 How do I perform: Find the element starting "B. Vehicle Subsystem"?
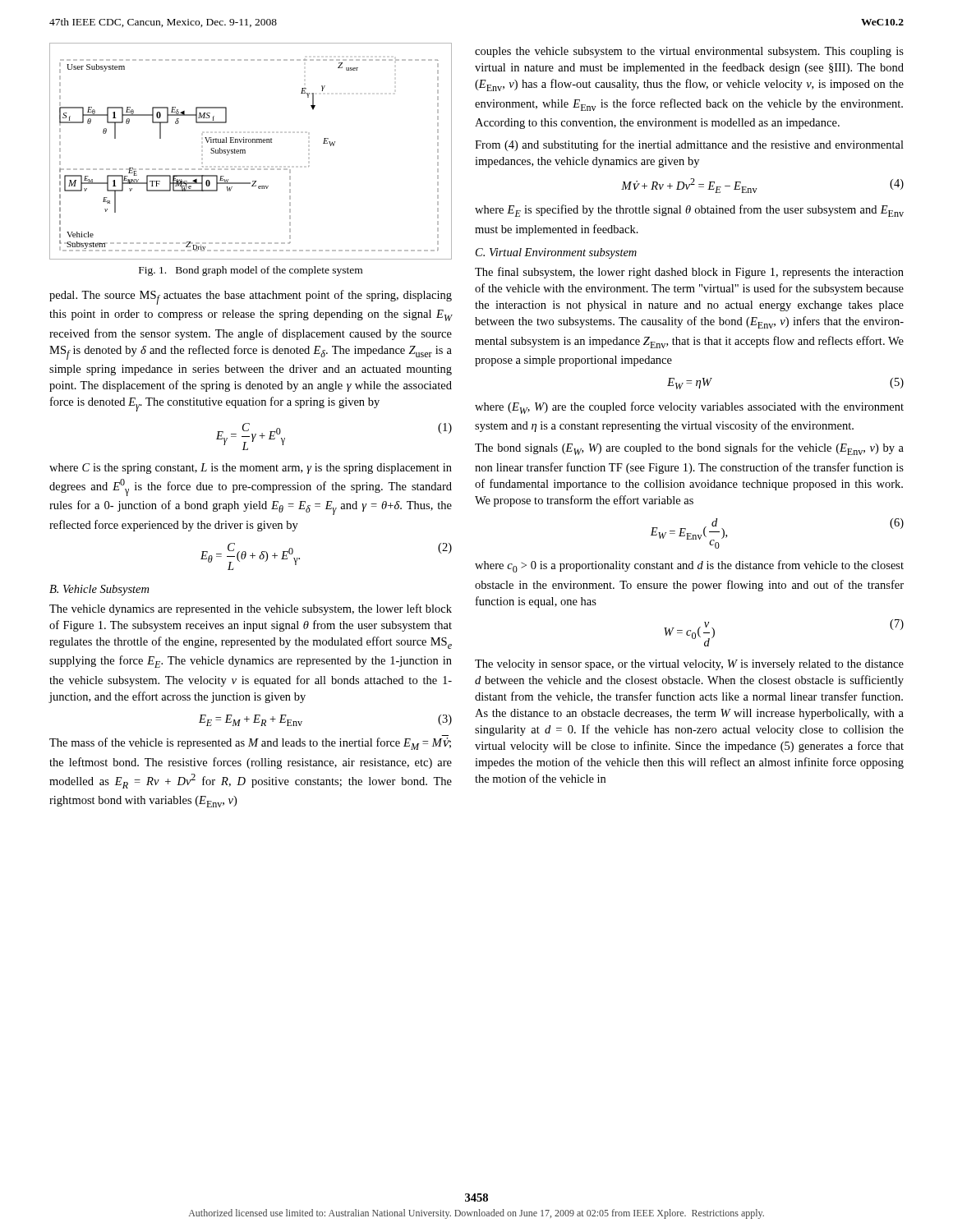99,589
